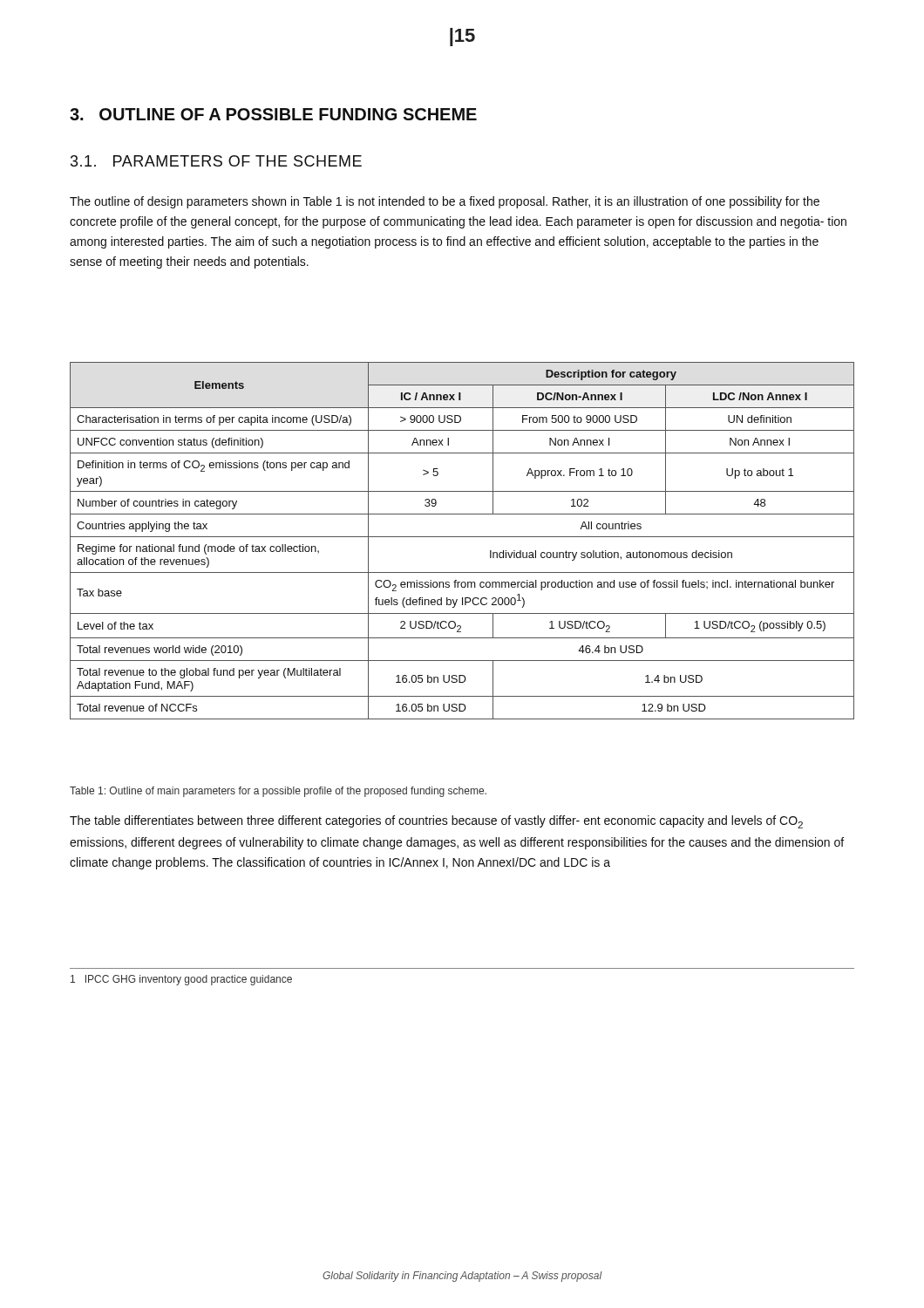Find the footnote with the text "1 IPCC GHG"
Screen dimensions: 1308x924
(181, 979)
